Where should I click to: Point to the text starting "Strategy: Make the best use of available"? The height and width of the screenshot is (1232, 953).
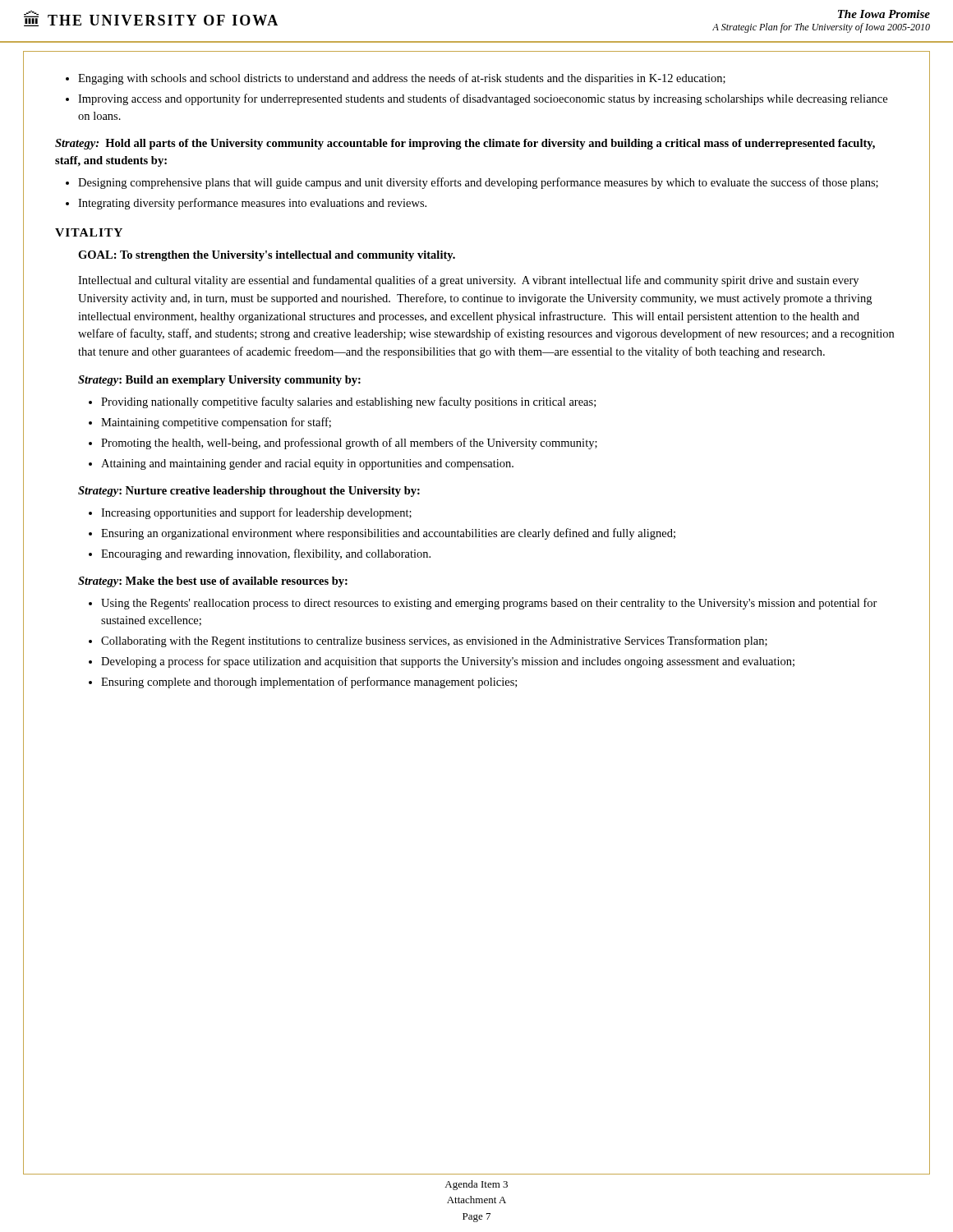point(213,581)
